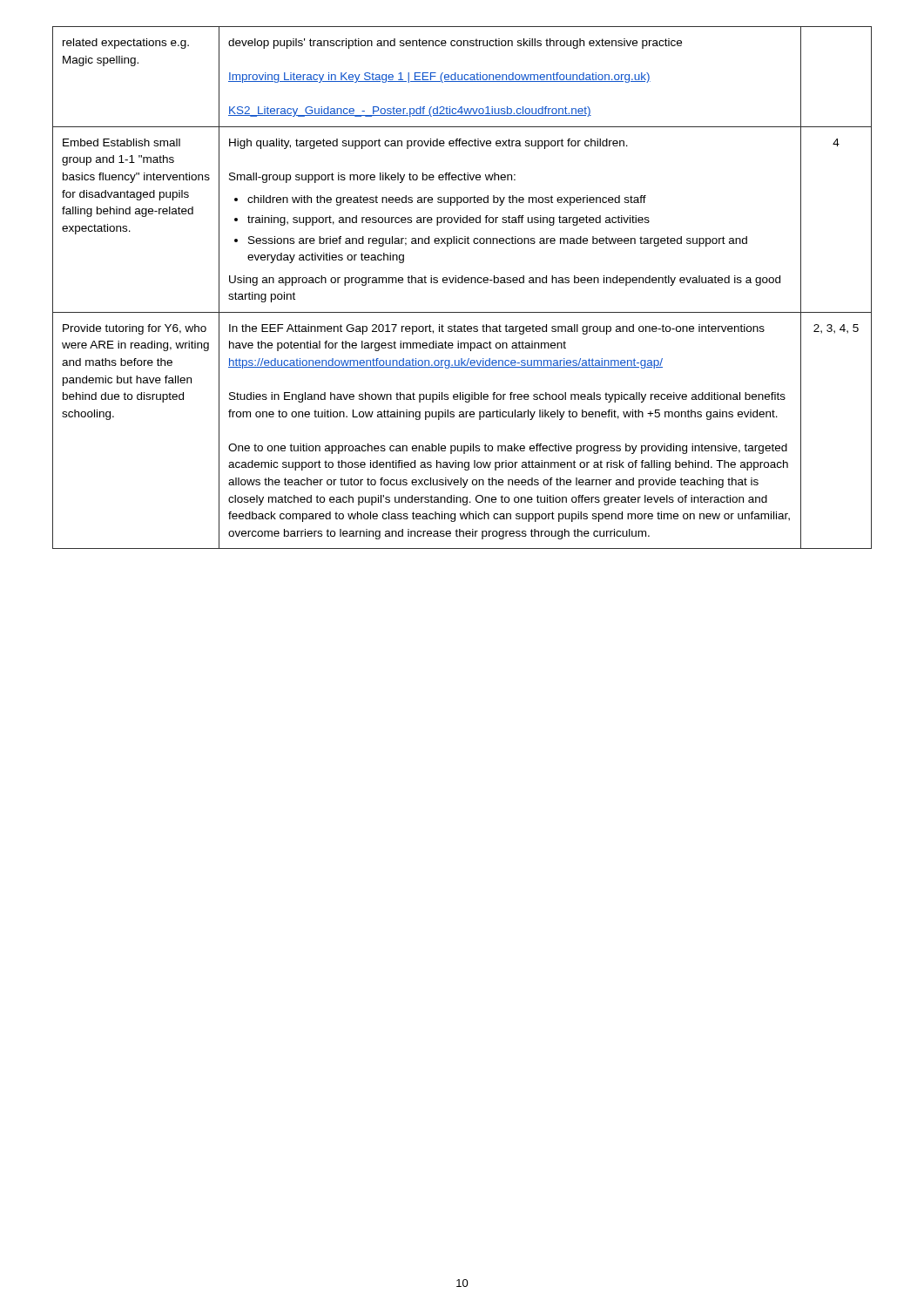This screenshot has width=924, height=1307.
Task: Find the table
Action: (462, 288)
